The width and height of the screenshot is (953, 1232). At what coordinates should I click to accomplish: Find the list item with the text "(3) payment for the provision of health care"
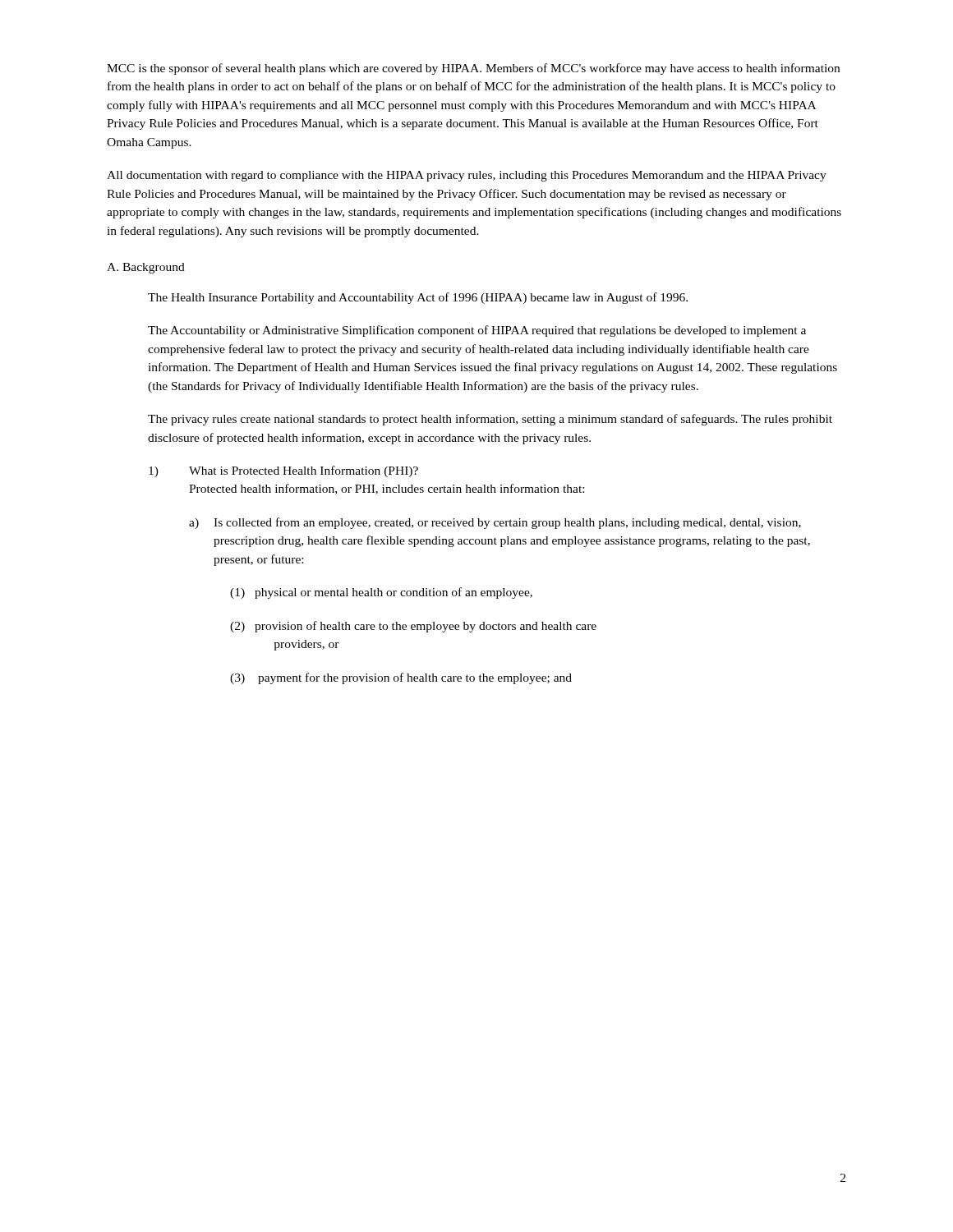pos(538,678)
